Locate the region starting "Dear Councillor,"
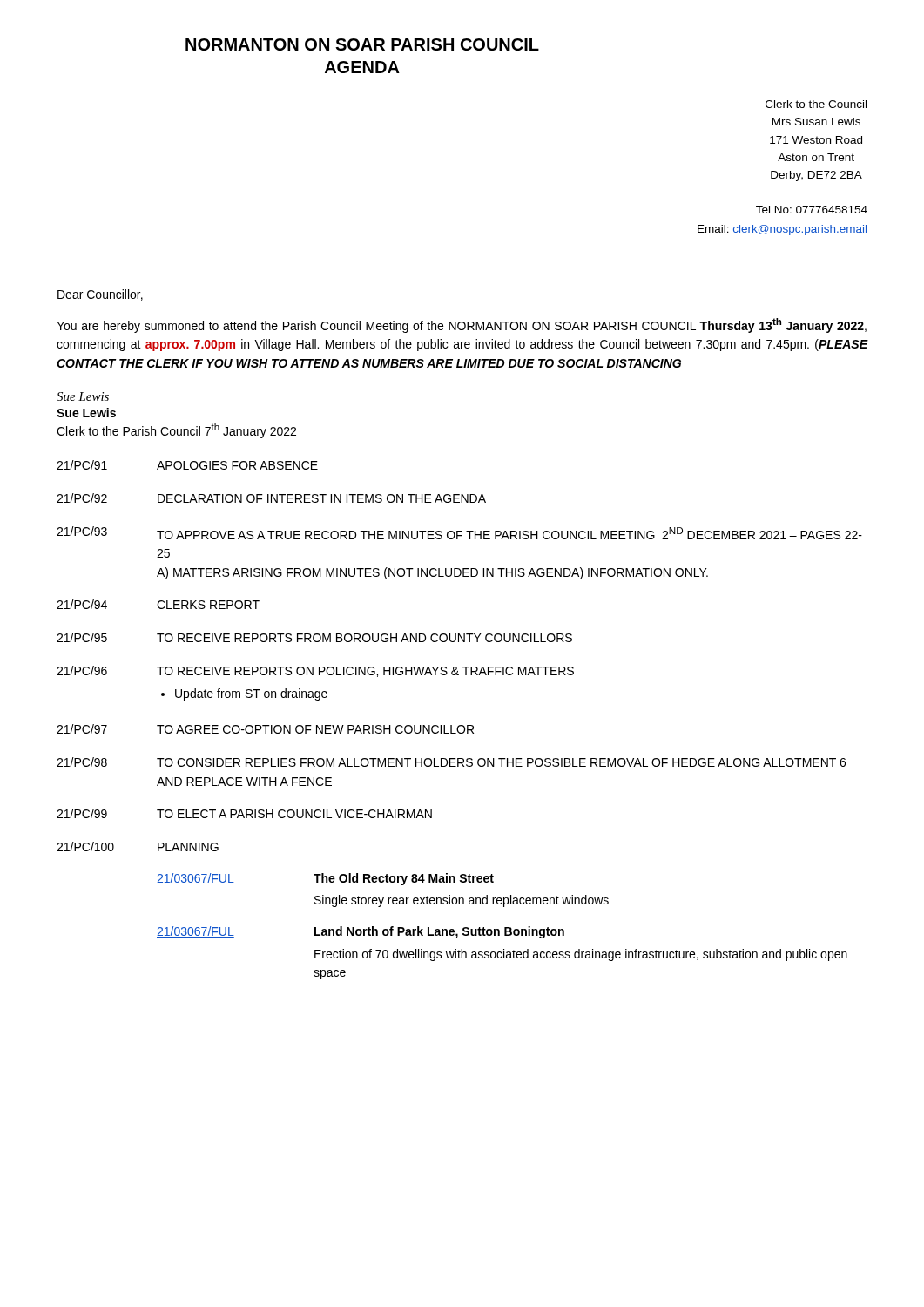 point(100,295)
